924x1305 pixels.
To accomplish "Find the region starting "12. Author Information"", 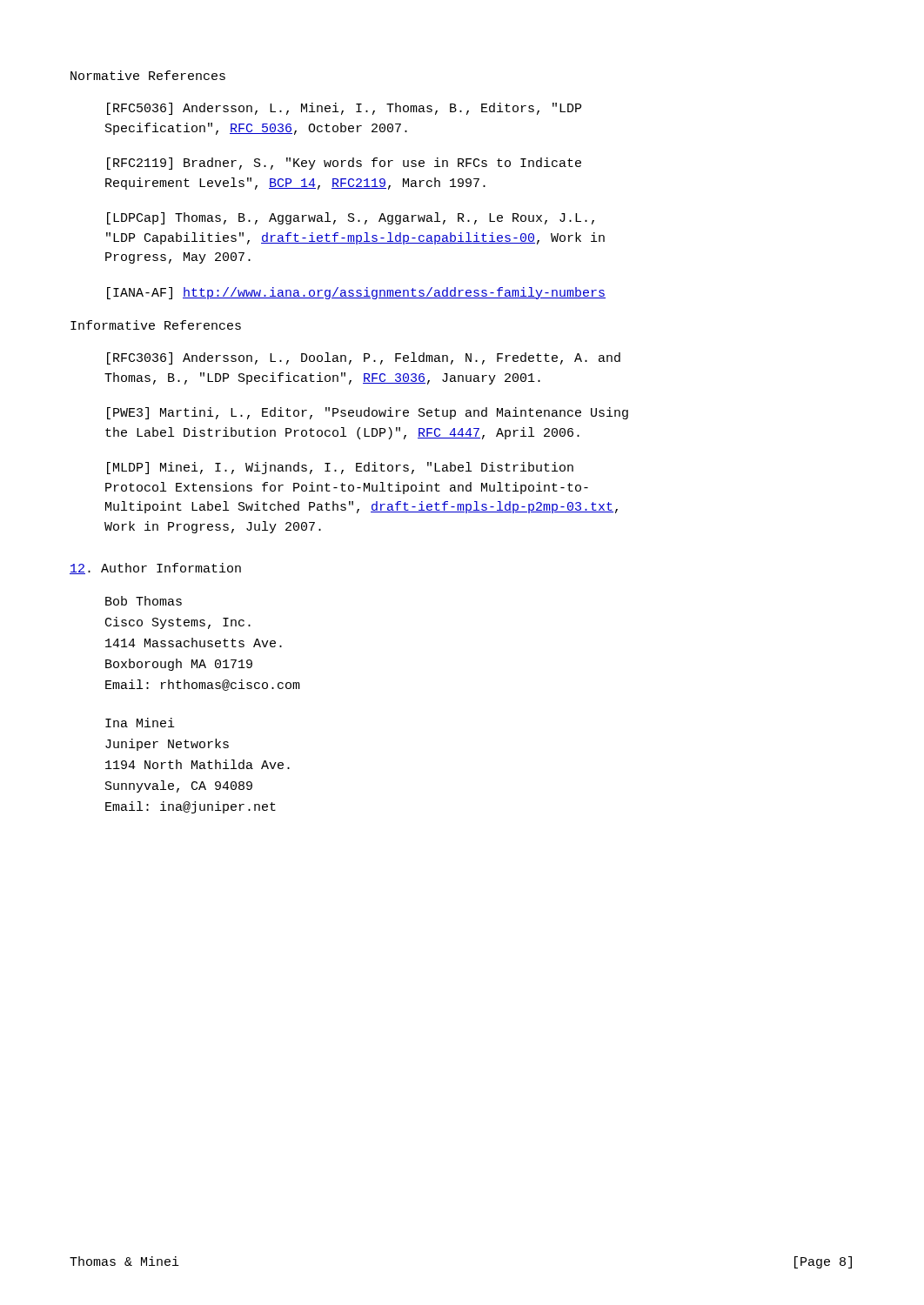I will (156, 569).
